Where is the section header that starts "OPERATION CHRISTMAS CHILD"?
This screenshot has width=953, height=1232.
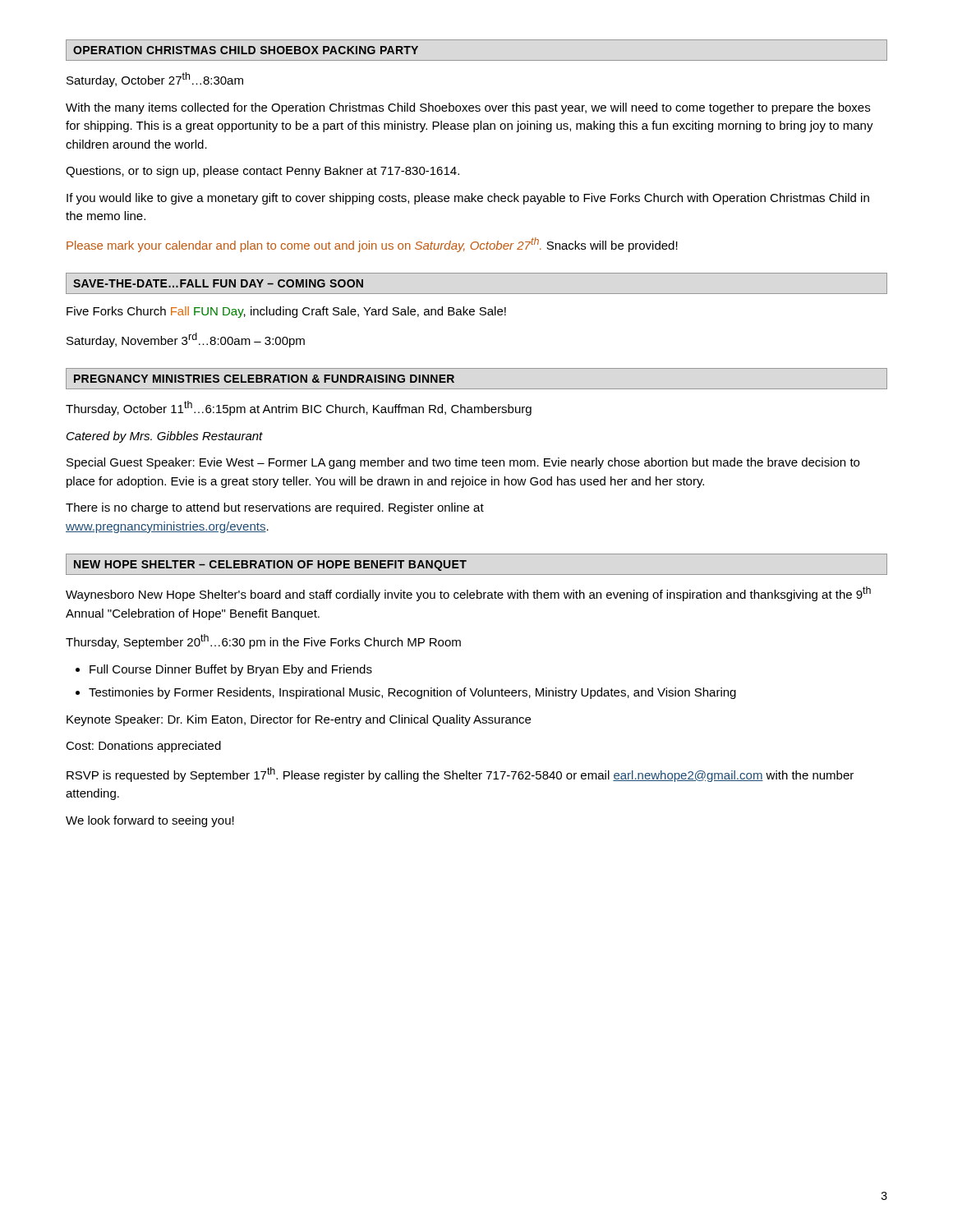pyautogui.click(x=246, y=50)
